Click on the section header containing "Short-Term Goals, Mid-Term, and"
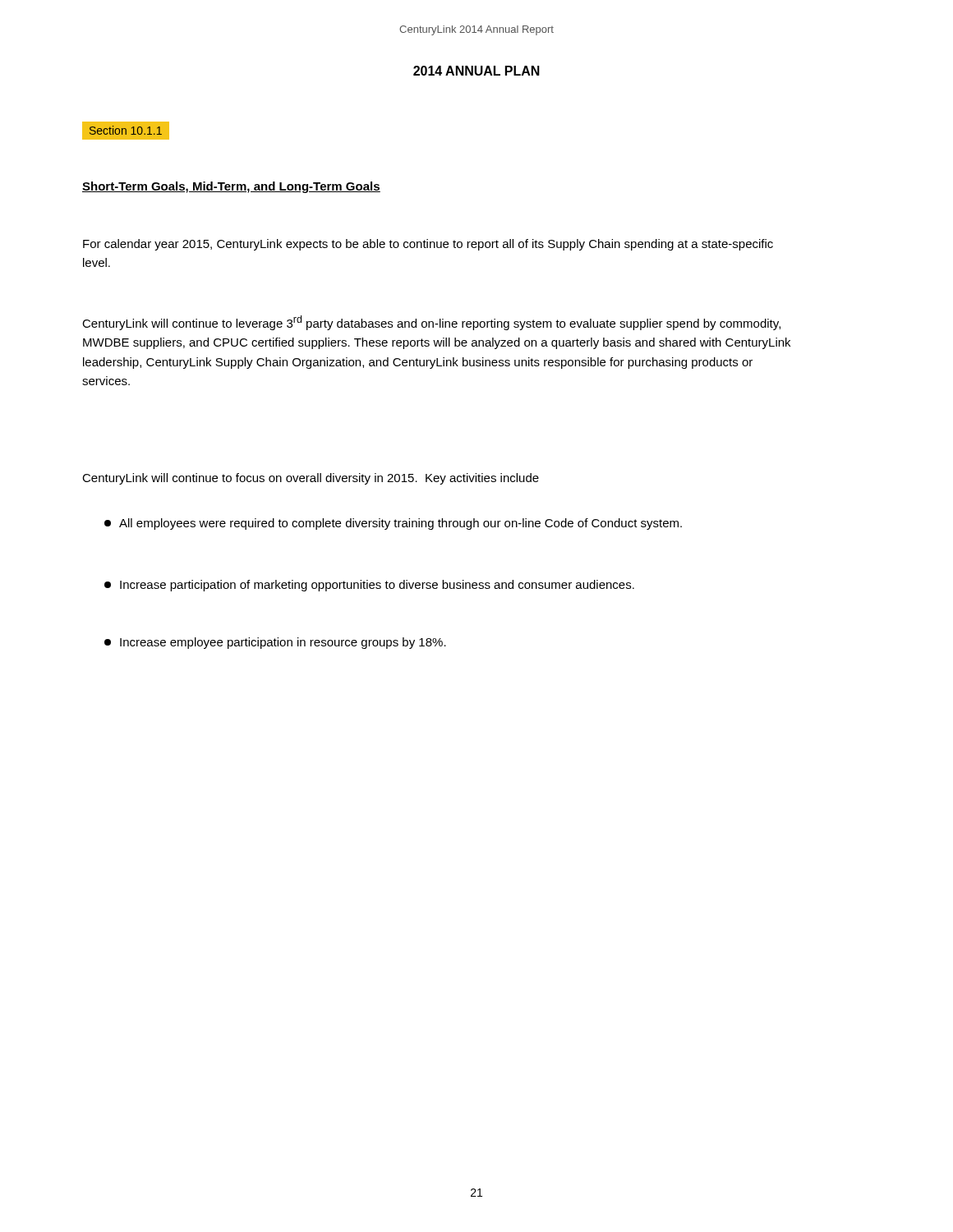This screenshot has height=1232, width=953. click(231, 186)
